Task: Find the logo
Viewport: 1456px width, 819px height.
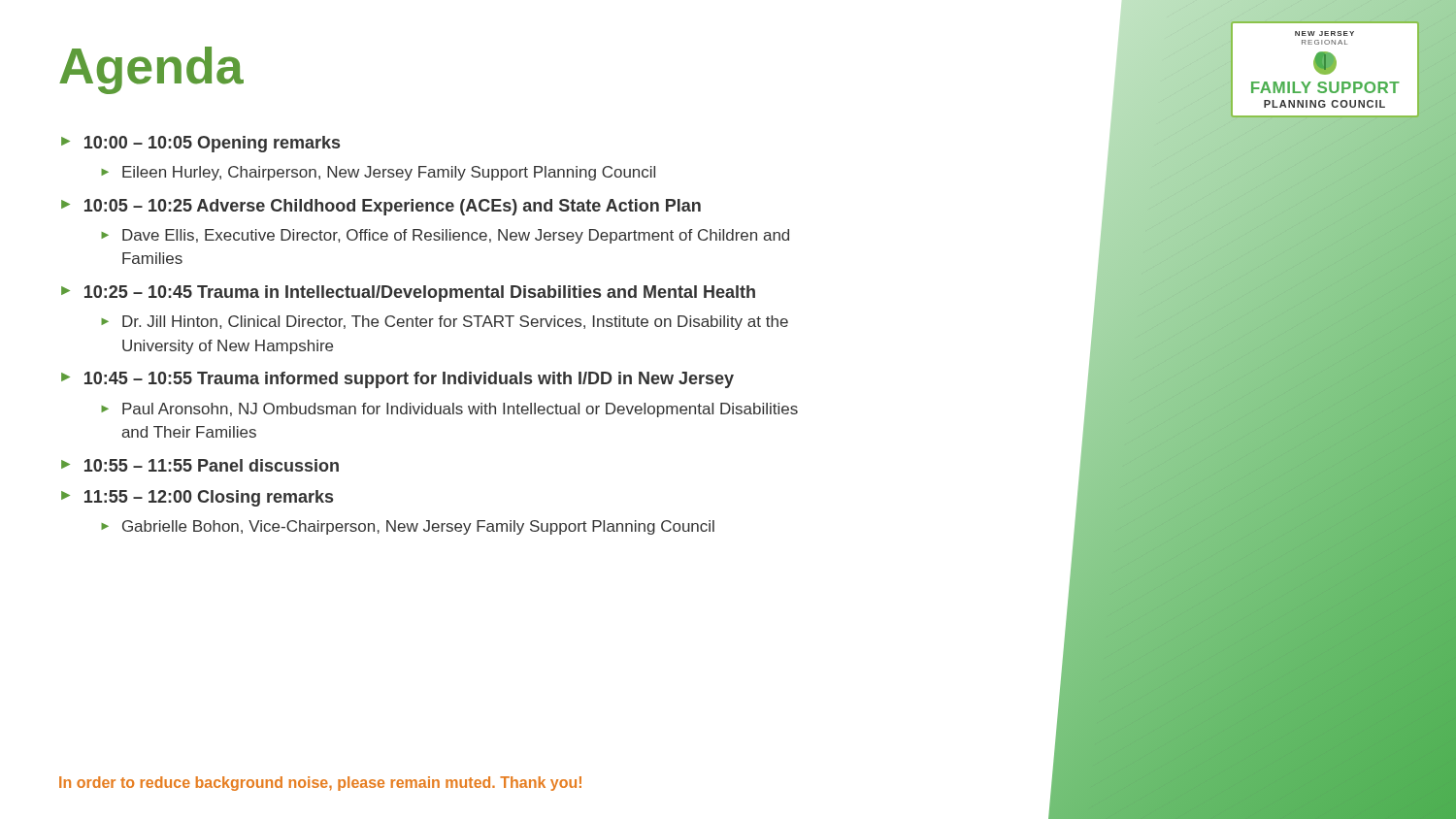Action: [1325, 69]
